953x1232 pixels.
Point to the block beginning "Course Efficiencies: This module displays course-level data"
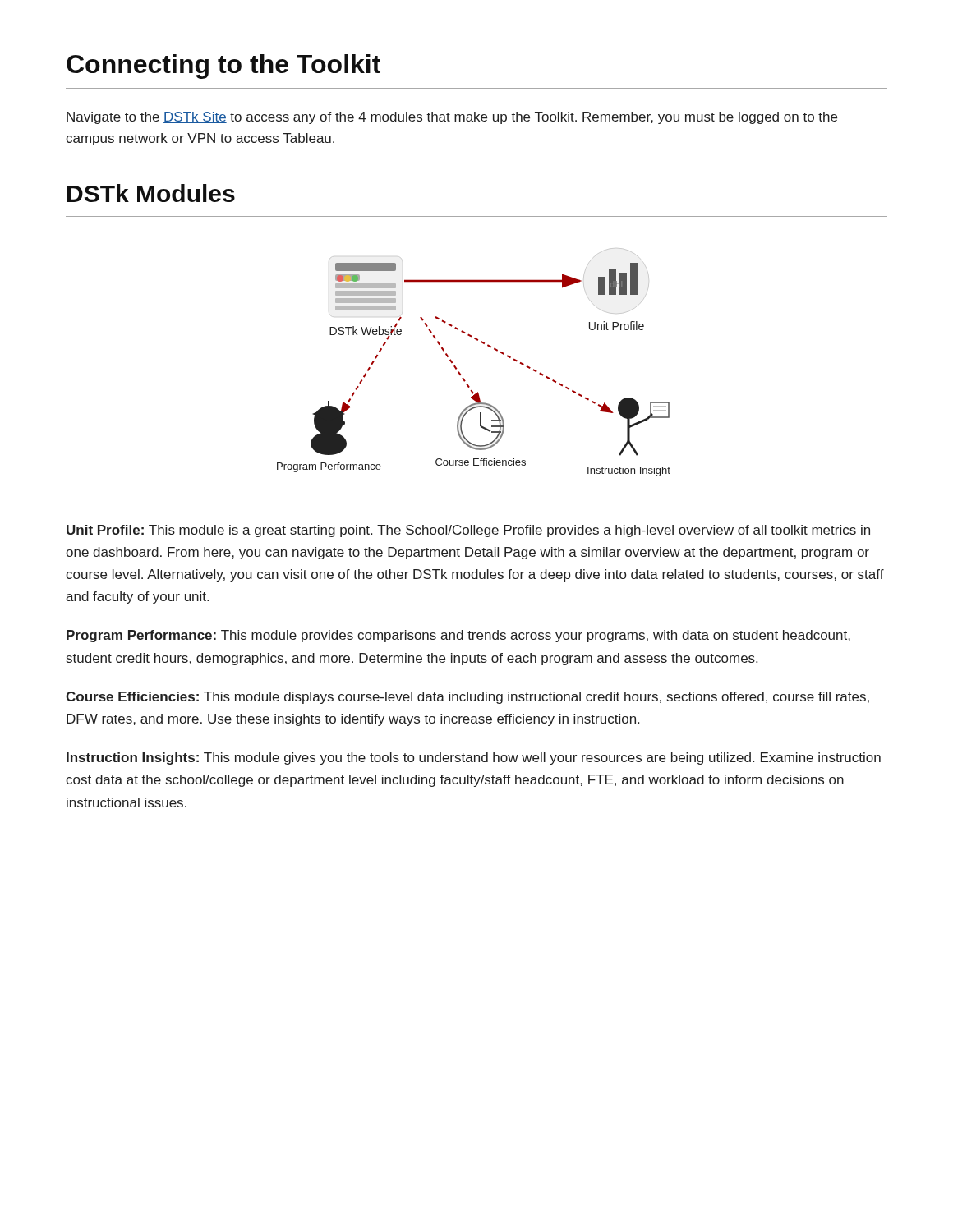(468, 708)
